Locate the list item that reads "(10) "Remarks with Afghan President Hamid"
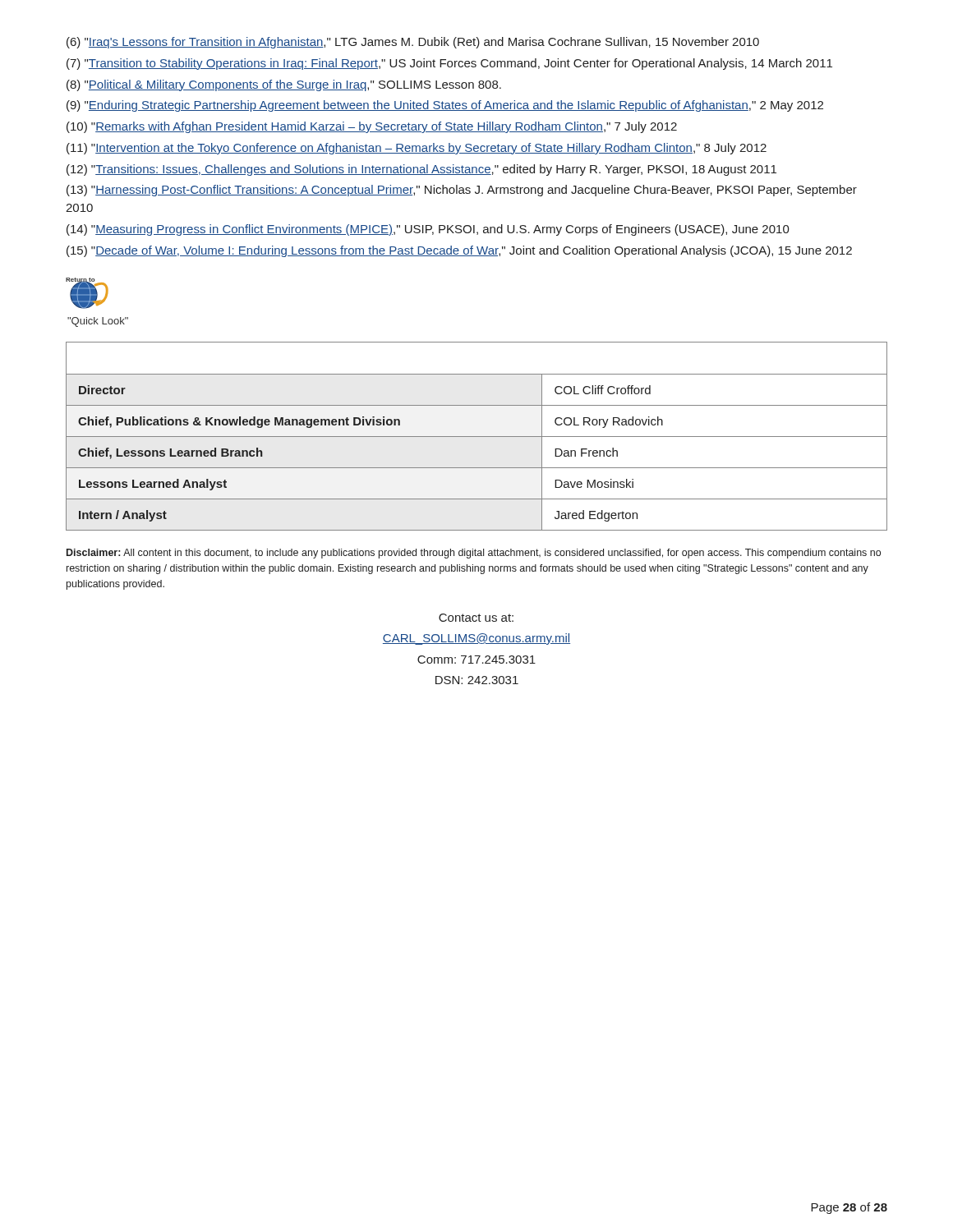The width and height of the screenshot is (953, 1232). [371, 126]
